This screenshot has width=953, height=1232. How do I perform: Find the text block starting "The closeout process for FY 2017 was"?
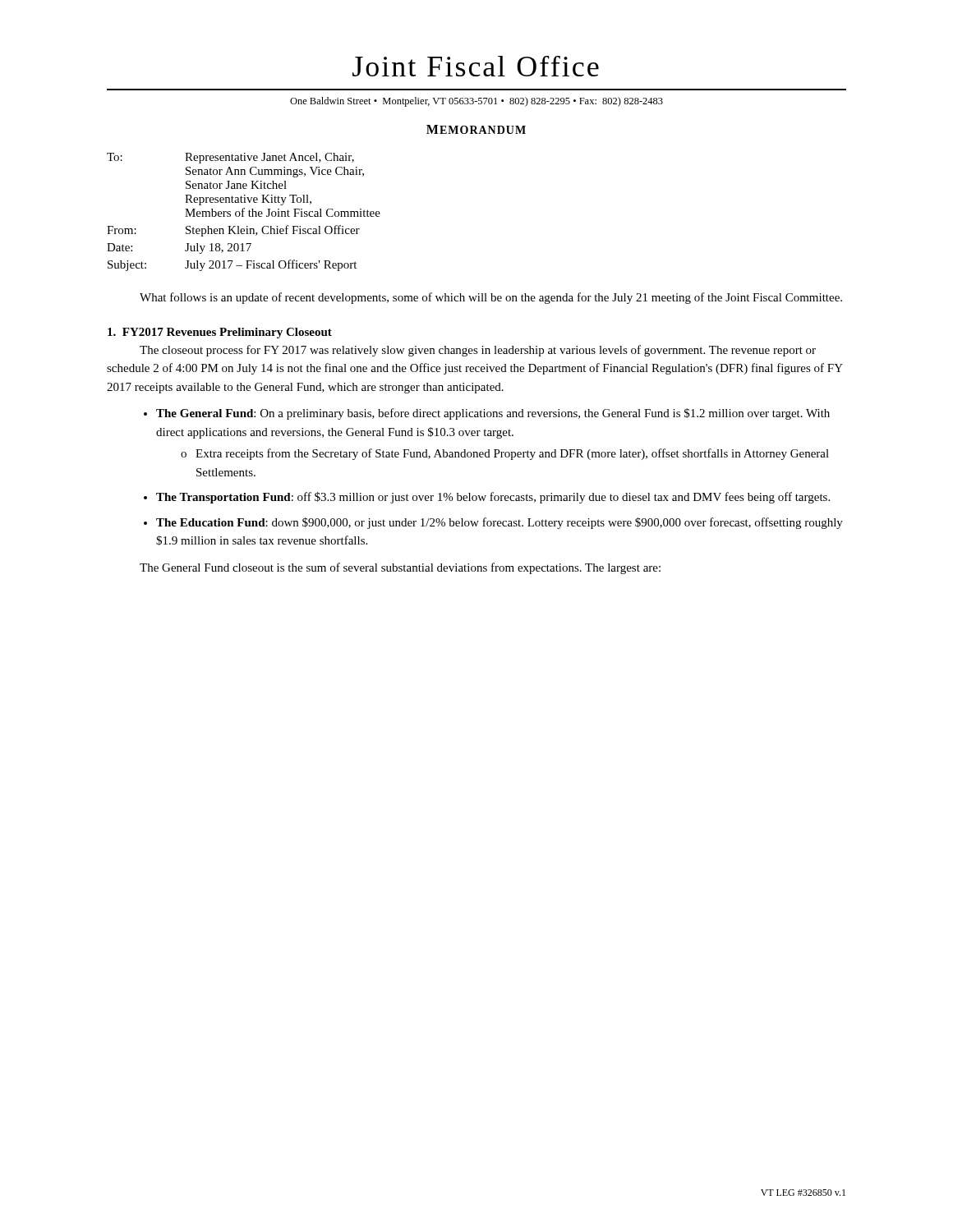pyautogui.click(x=475, y=368)
